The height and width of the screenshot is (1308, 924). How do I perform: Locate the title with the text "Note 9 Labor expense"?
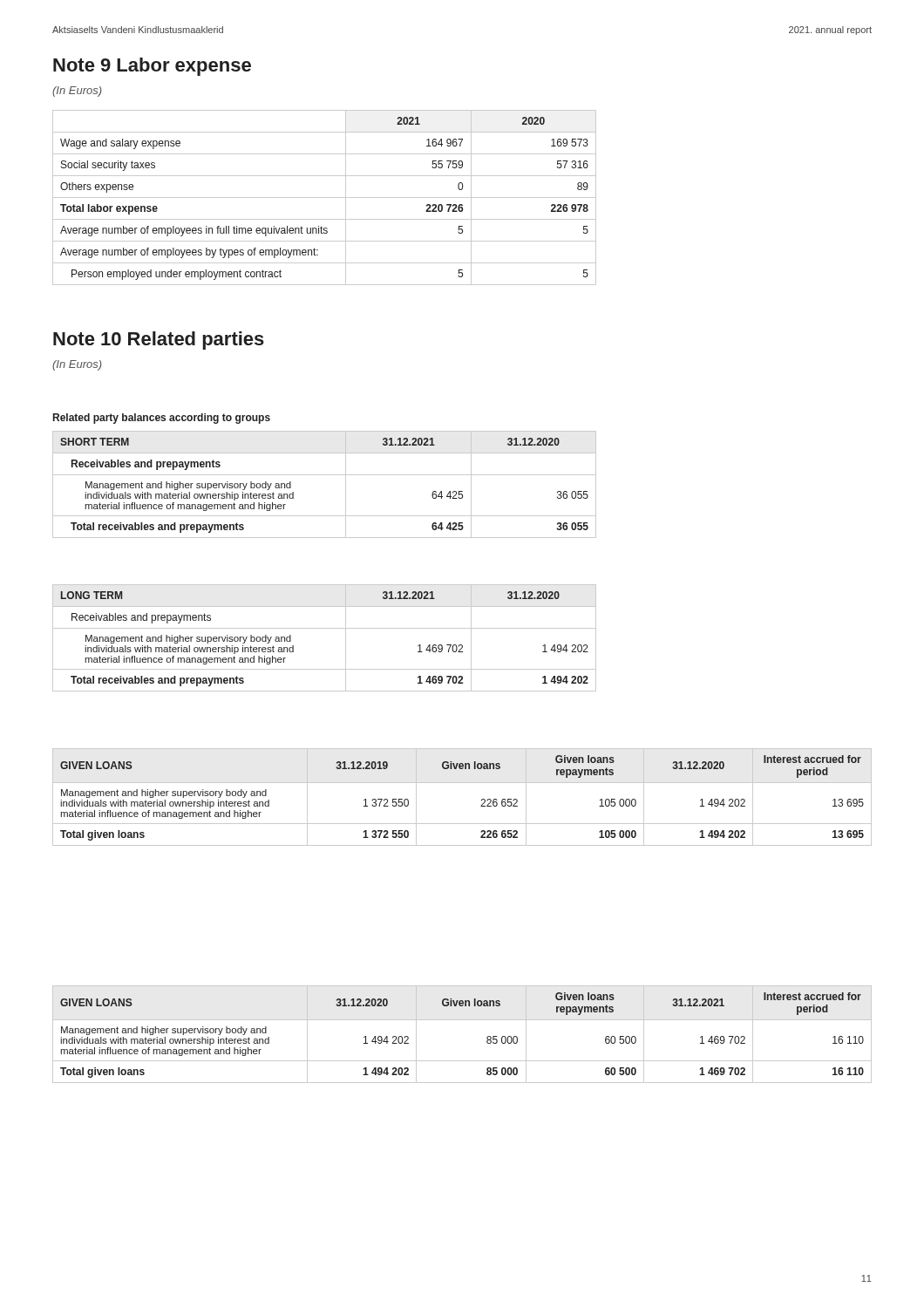tap(152, 65)
